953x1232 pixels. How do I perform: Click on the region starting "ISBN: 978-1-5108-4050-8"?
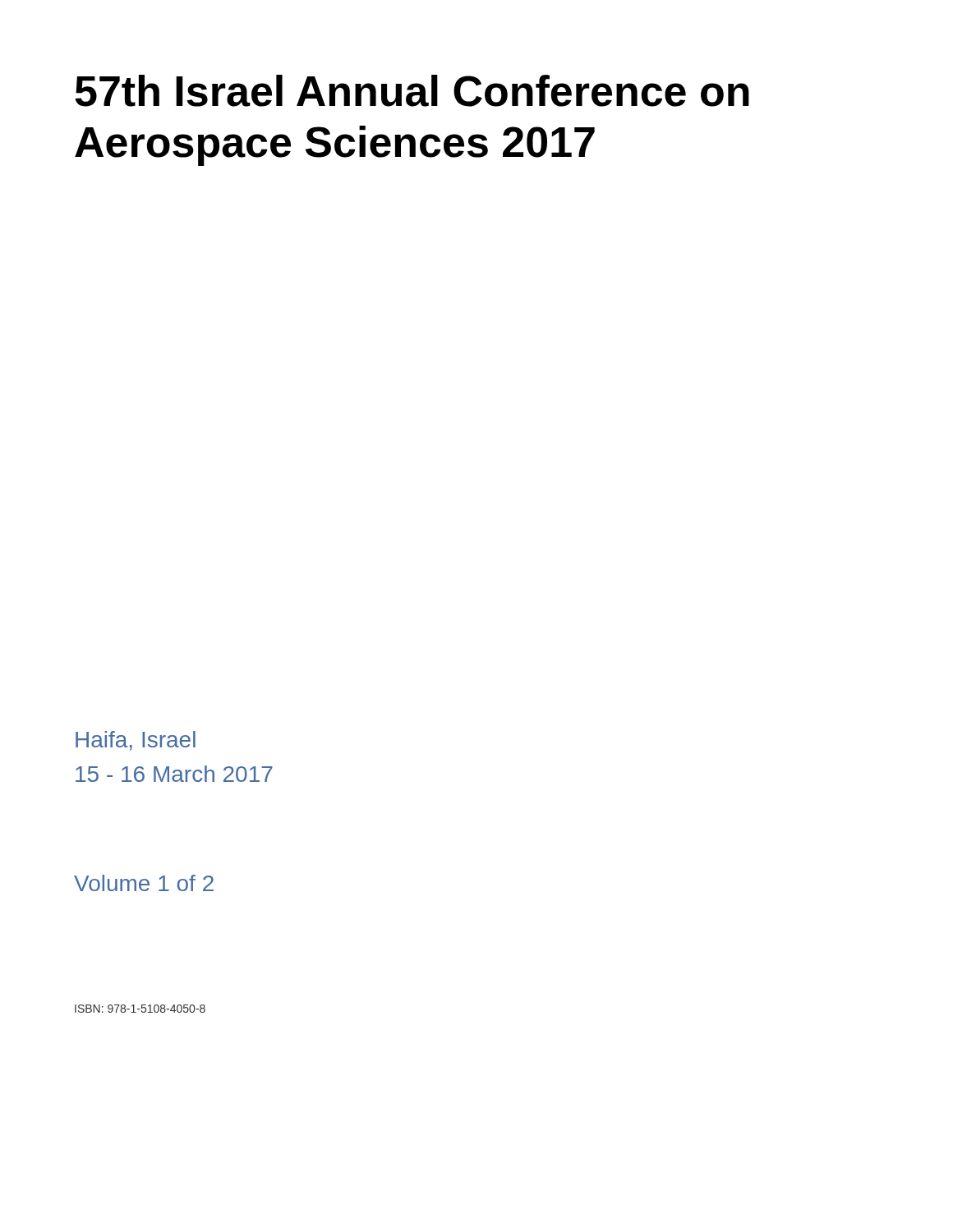[140, 1009]
